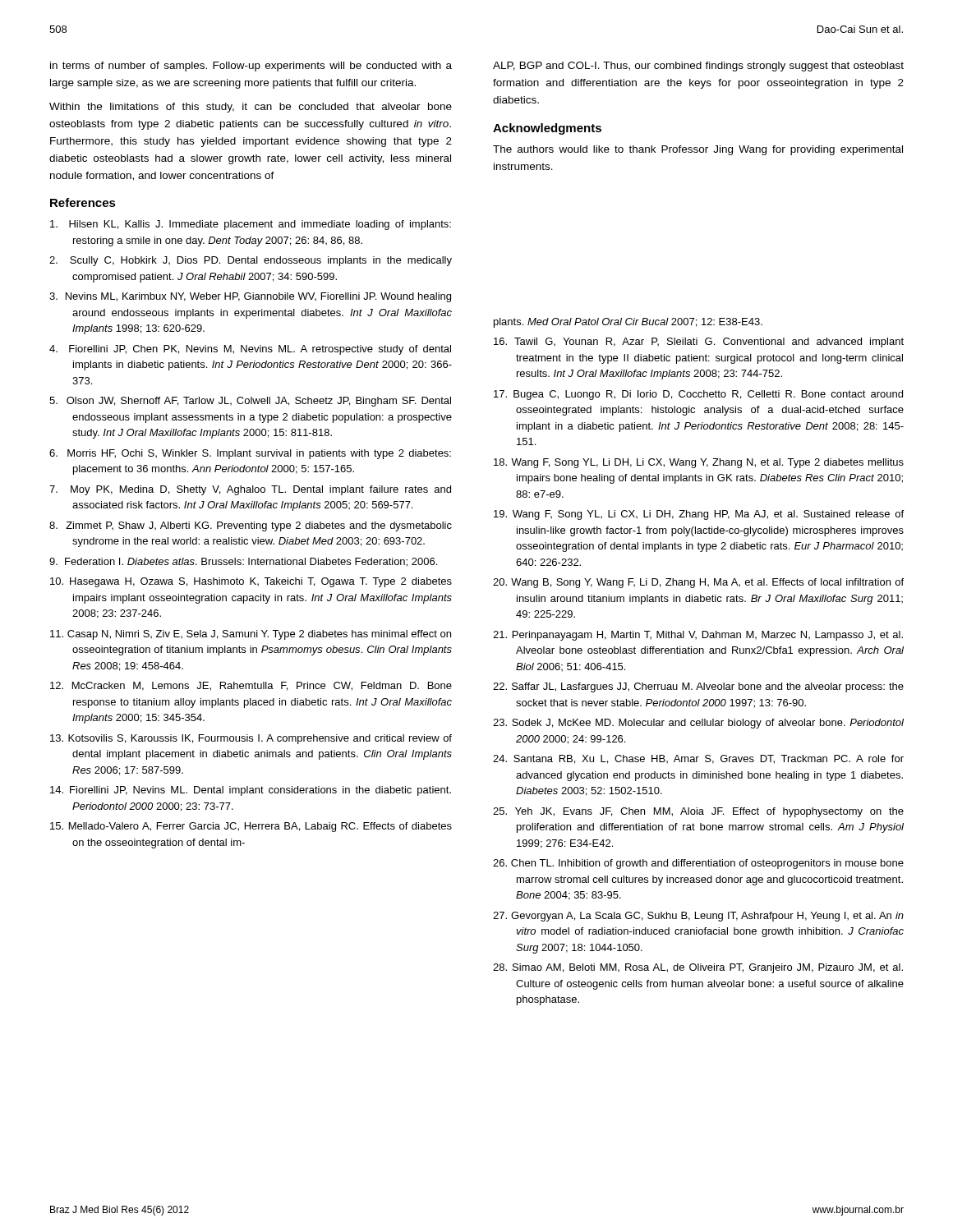Point to the block beginning "26. Chen TL. Inhibition of growth and differentiation"
953x1232 pixels.
(698, 879)
